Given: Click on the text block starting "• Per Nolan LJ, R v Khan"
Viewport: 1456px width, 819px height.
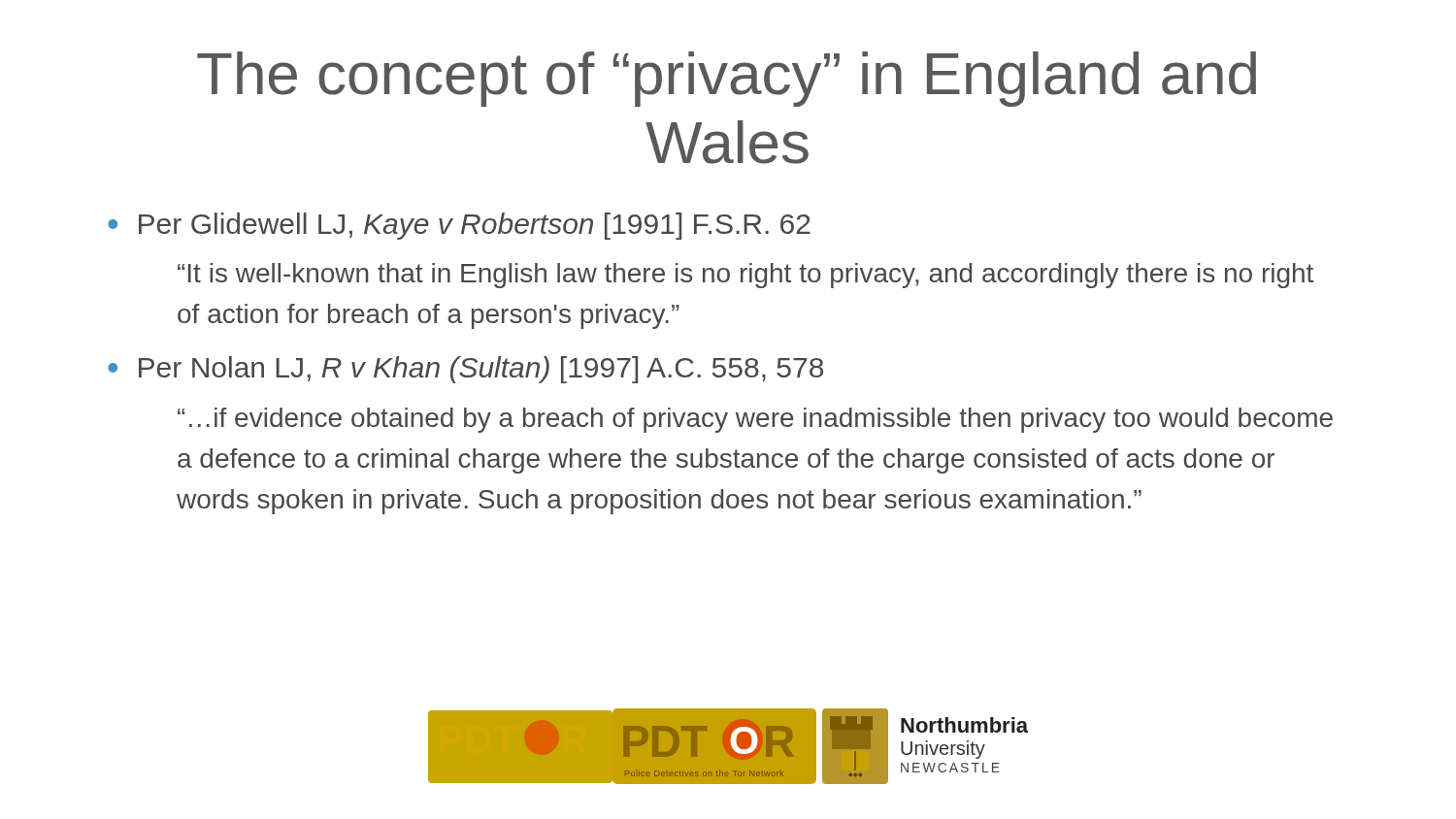Looking at the screenshot, I should (x=466, y=370).
